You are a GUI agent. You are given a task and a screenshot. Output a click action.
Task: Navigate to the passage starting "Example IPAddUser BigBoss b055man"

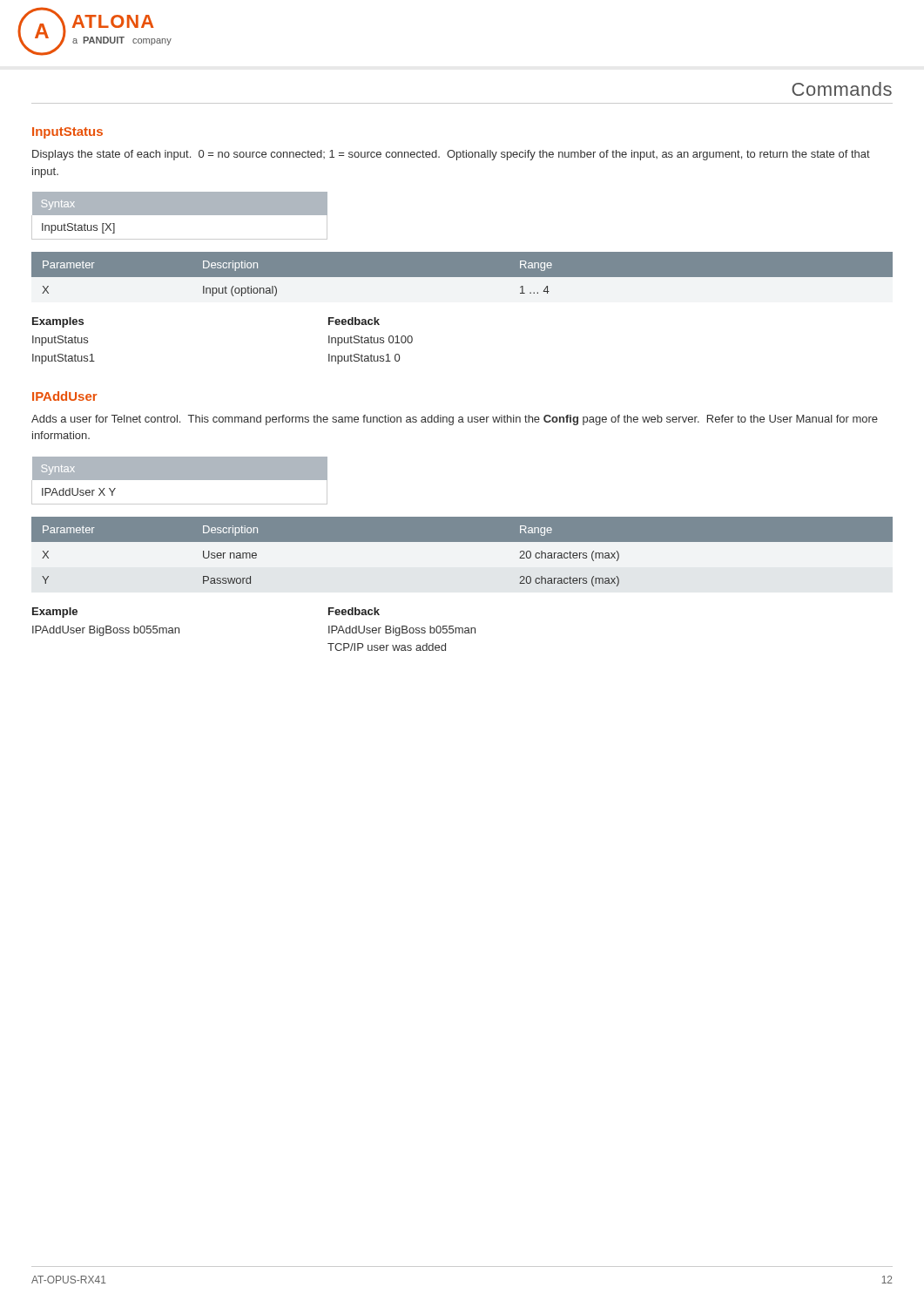tap(179, 622)
